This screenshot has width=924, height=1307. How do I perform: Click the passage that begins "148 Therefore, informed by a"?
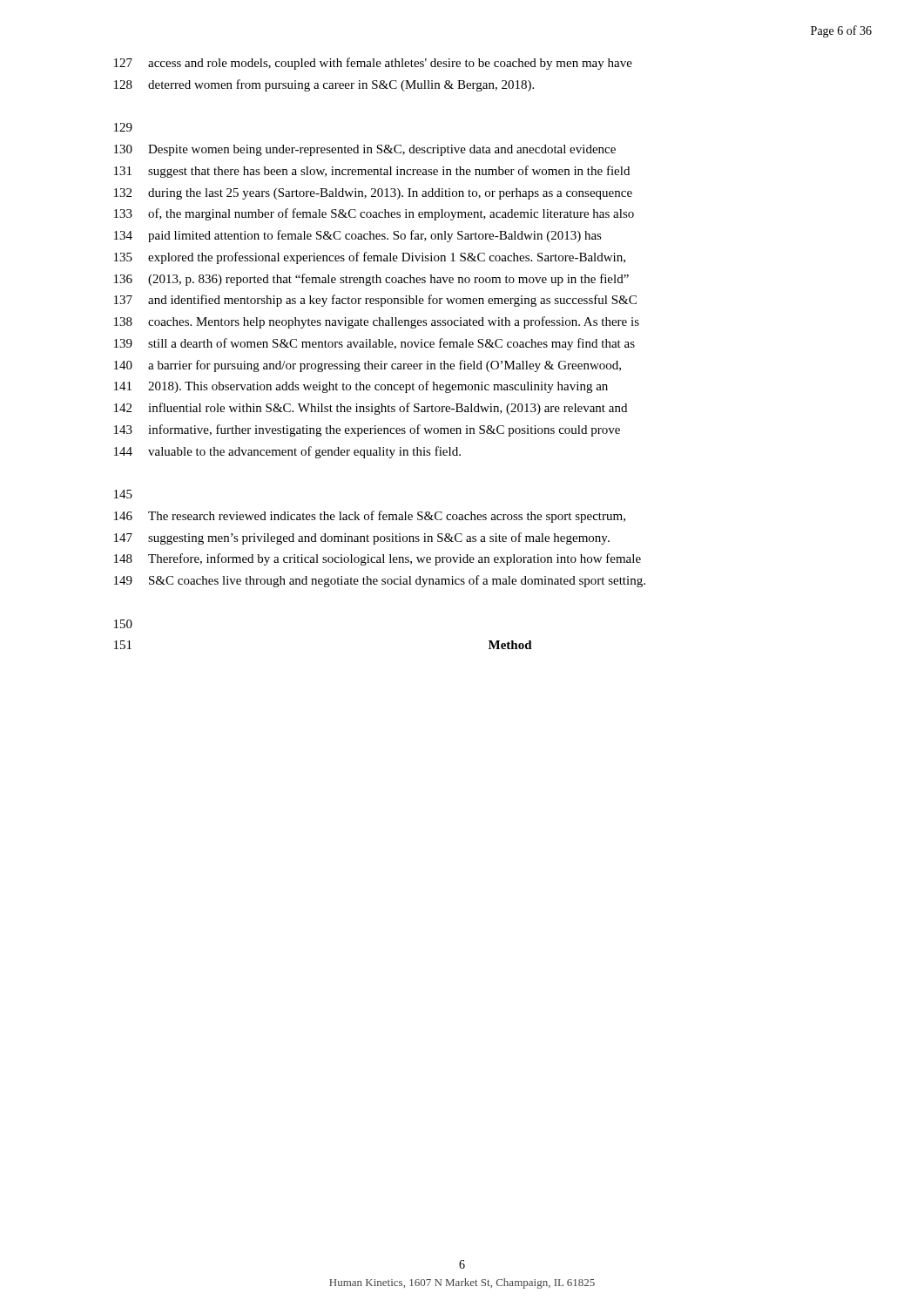coord(484,559)
